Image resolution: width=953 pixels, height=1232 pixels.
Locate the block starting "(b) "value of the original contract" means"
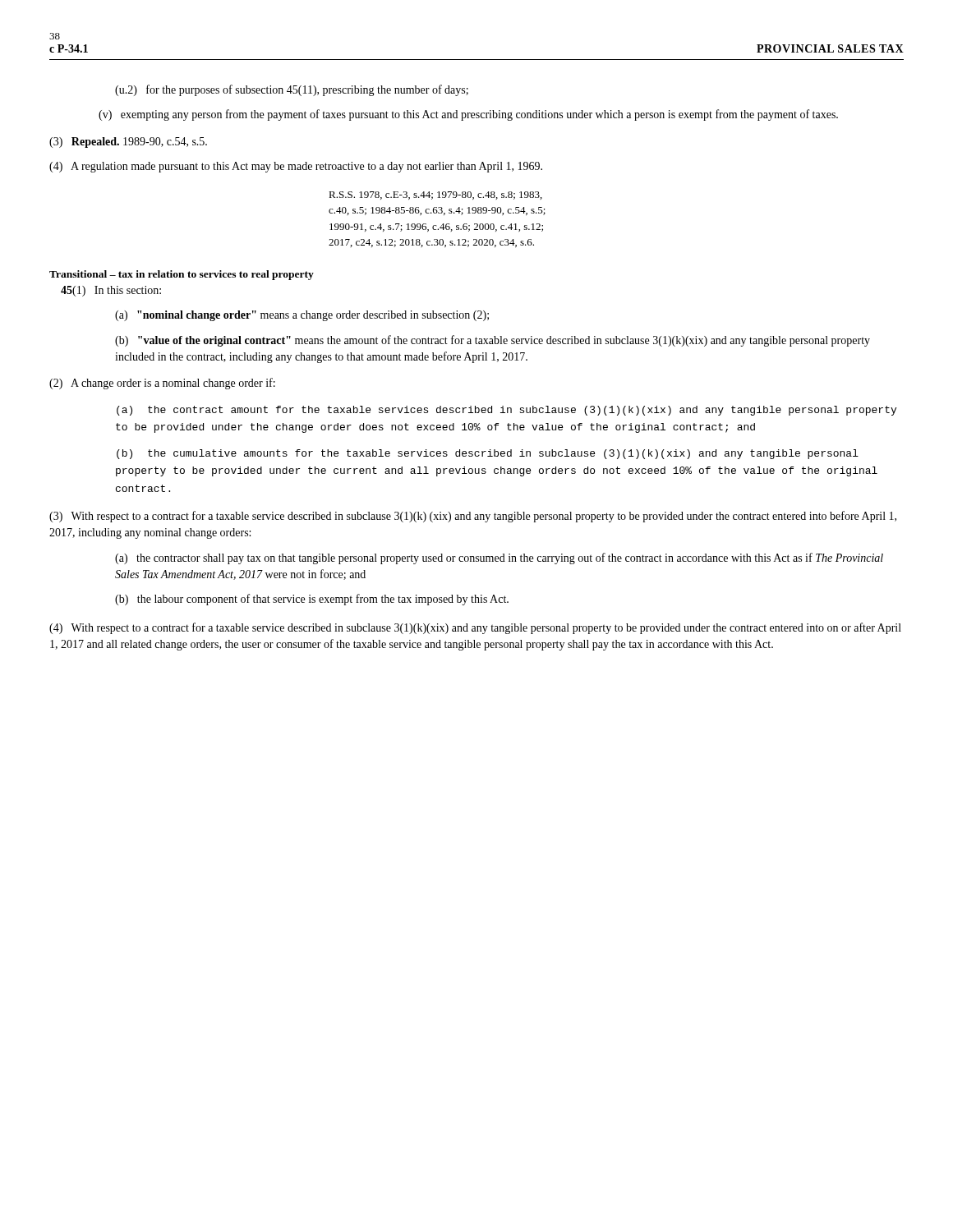click(493, 349)
